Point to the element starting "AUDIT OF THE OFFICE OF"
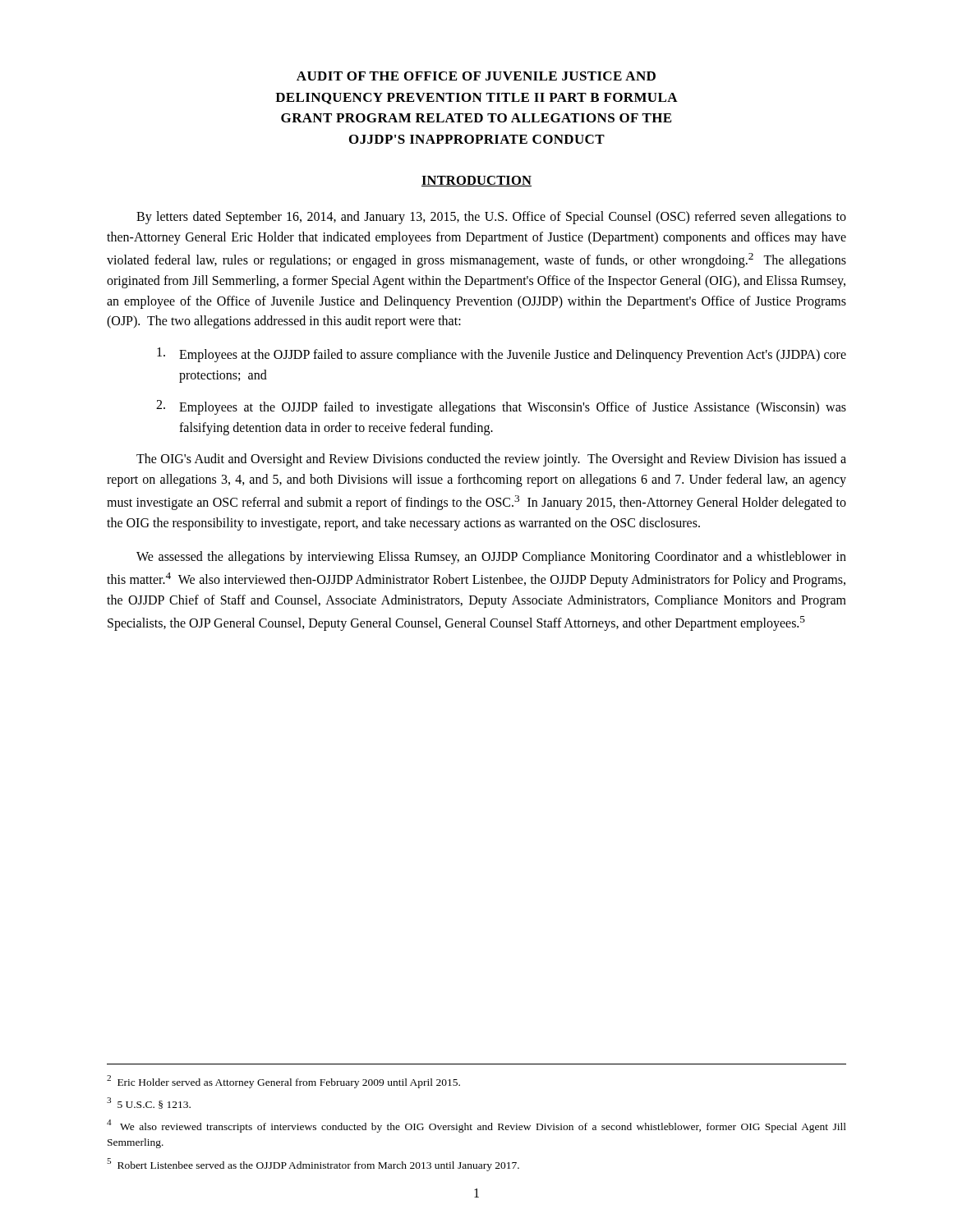Screen dimensions: 1232x953 coord(476,107)
